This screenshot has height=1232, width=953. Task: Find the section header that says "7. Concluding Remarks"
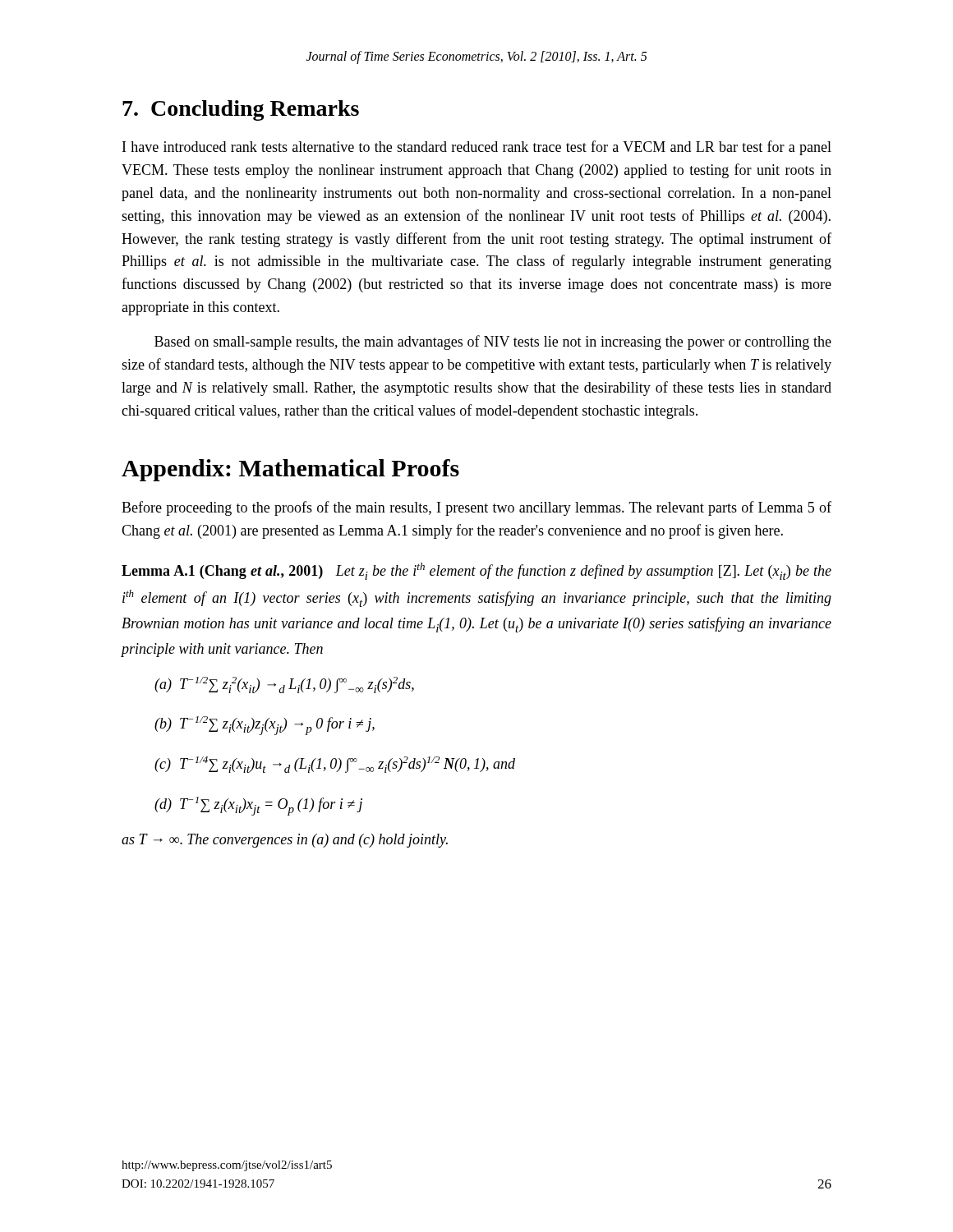tap(241, 110)
